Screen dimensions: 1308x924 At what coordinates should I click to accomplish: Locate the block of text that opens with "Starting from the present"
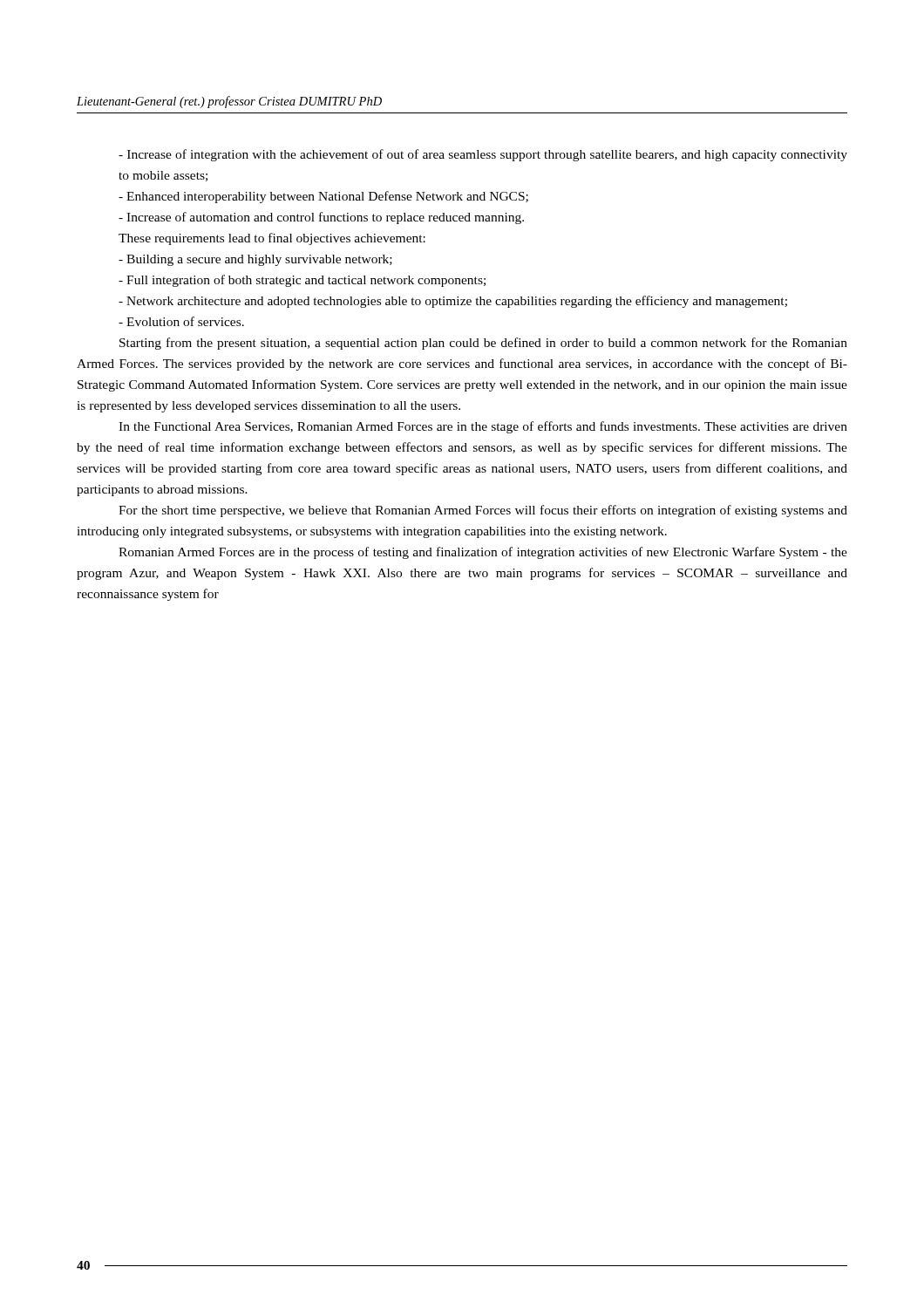[x=462, y=374]
